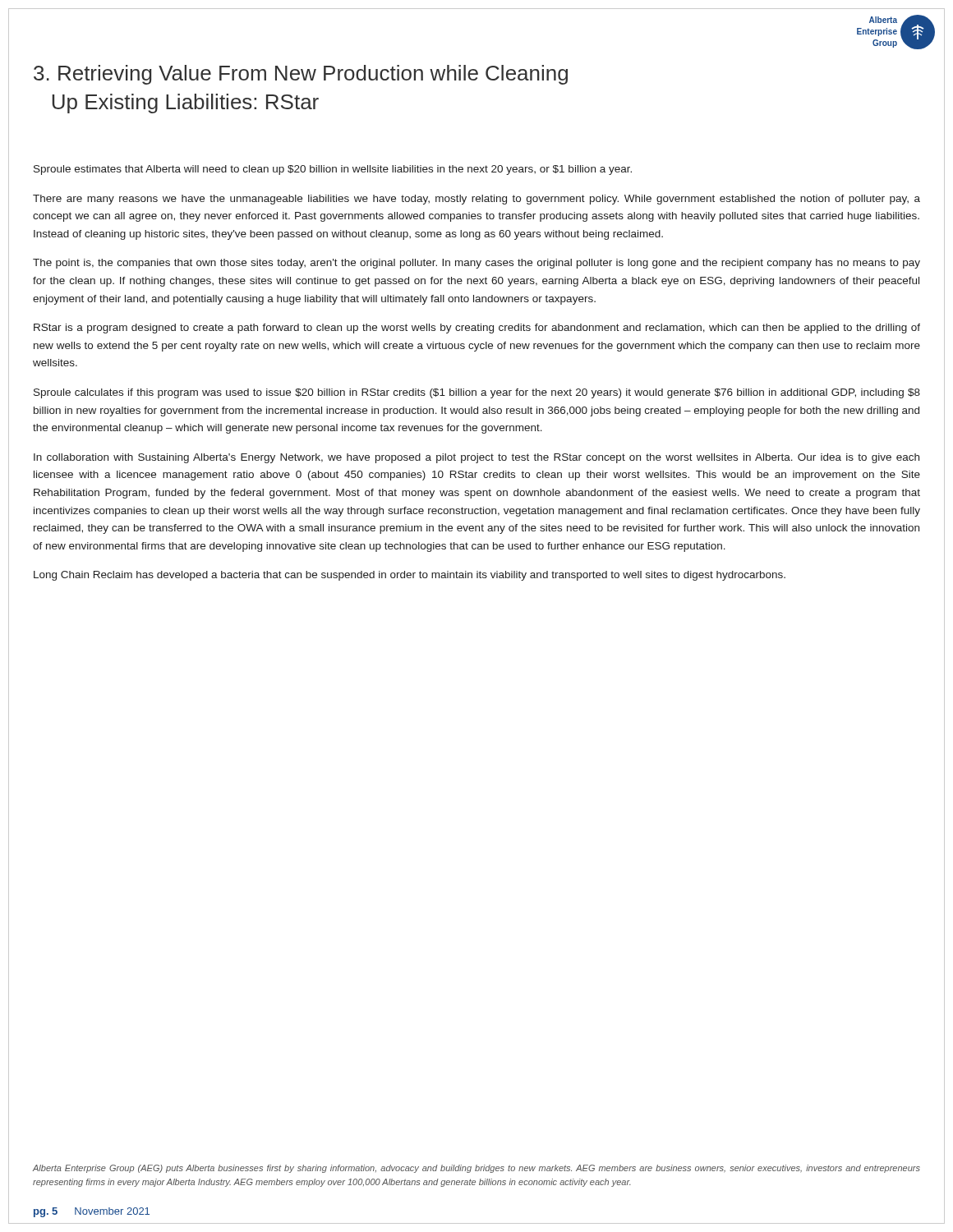Navigate to the text block starting "There are many reasons we"
This screenshot has height=1232, width=953.
[476, 216]
